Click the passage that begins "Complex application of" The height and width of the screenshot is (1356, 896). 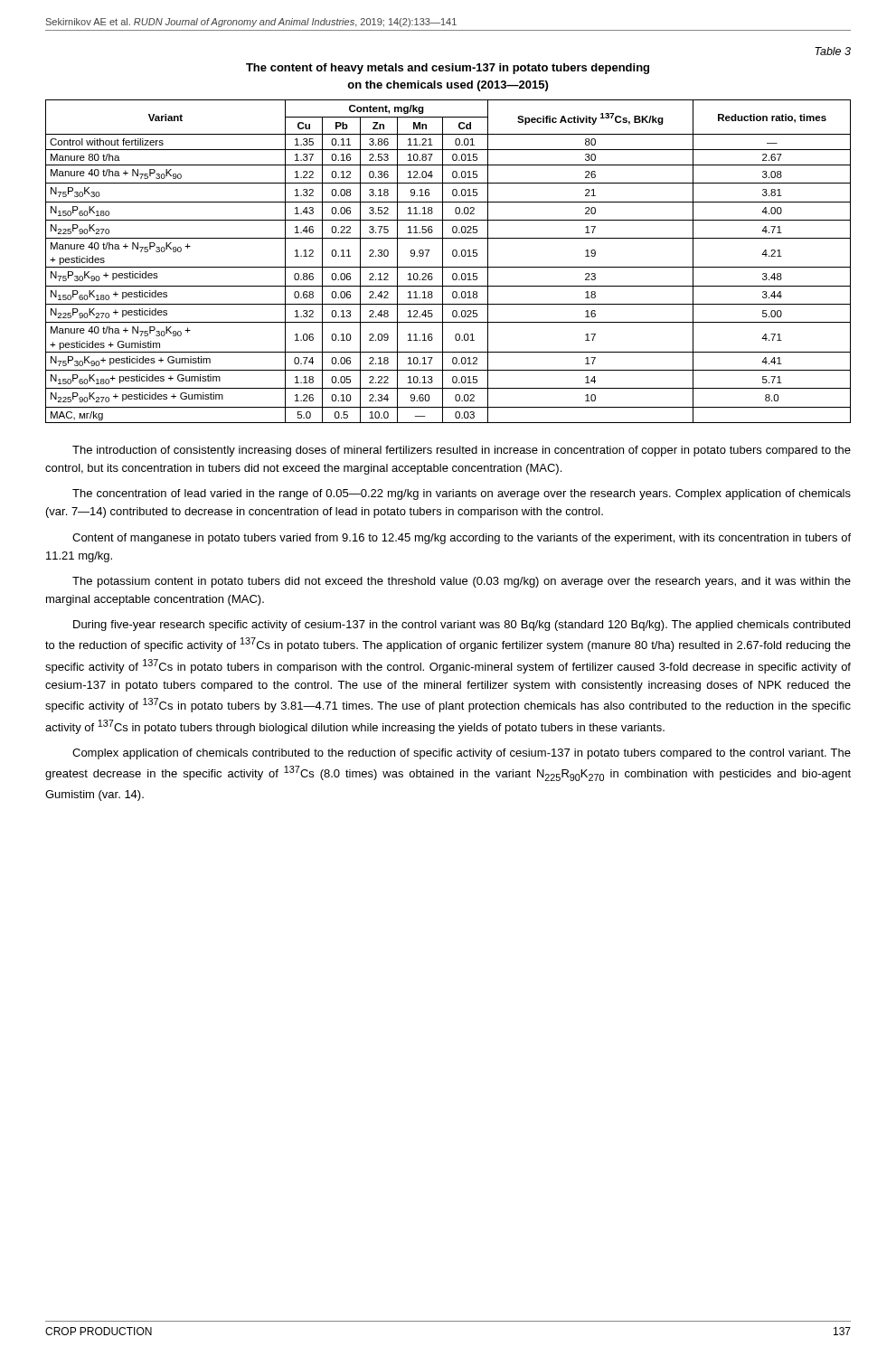[448, 774]
